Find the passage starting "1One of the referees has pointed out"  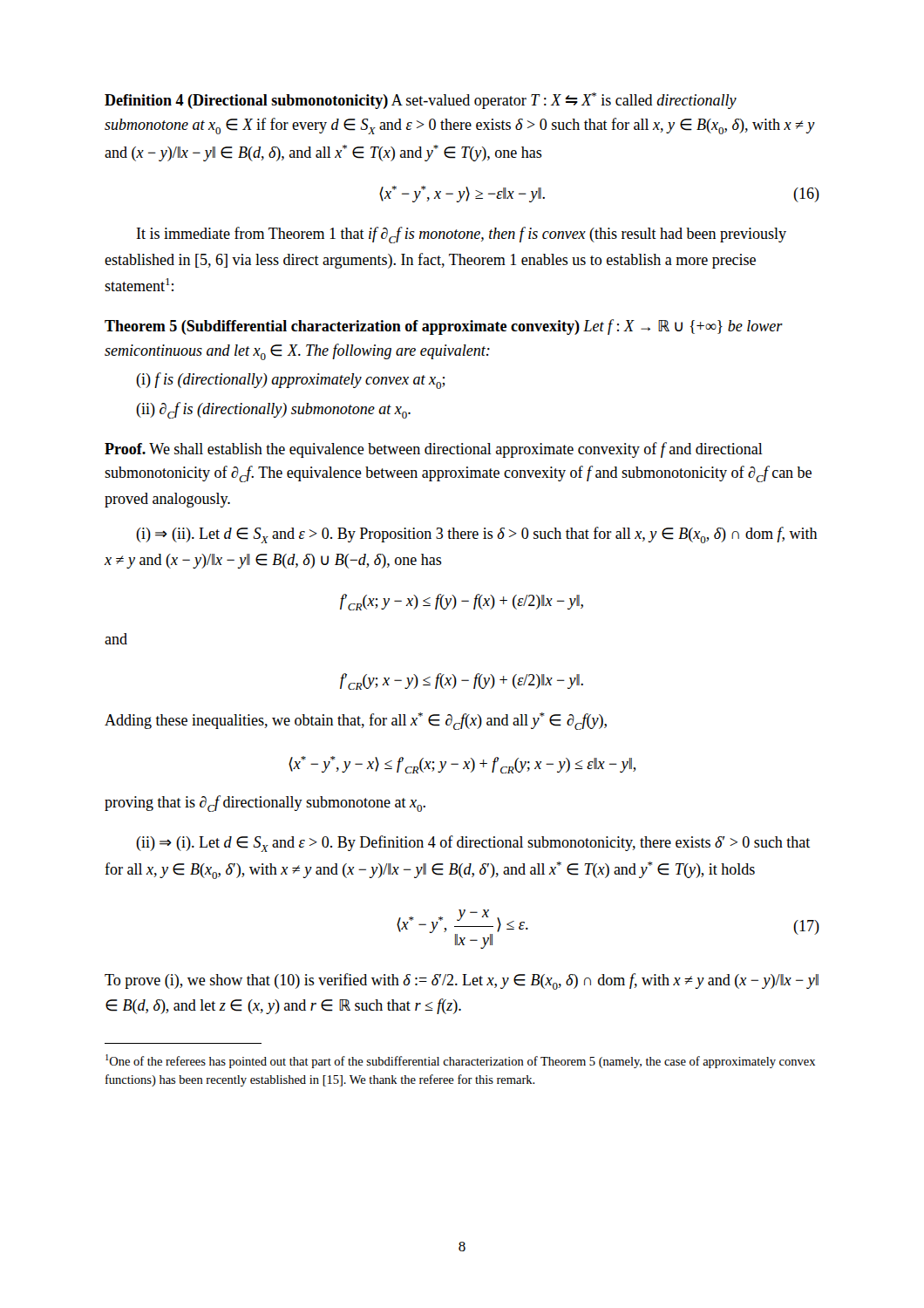click(x=460, y=1069)
